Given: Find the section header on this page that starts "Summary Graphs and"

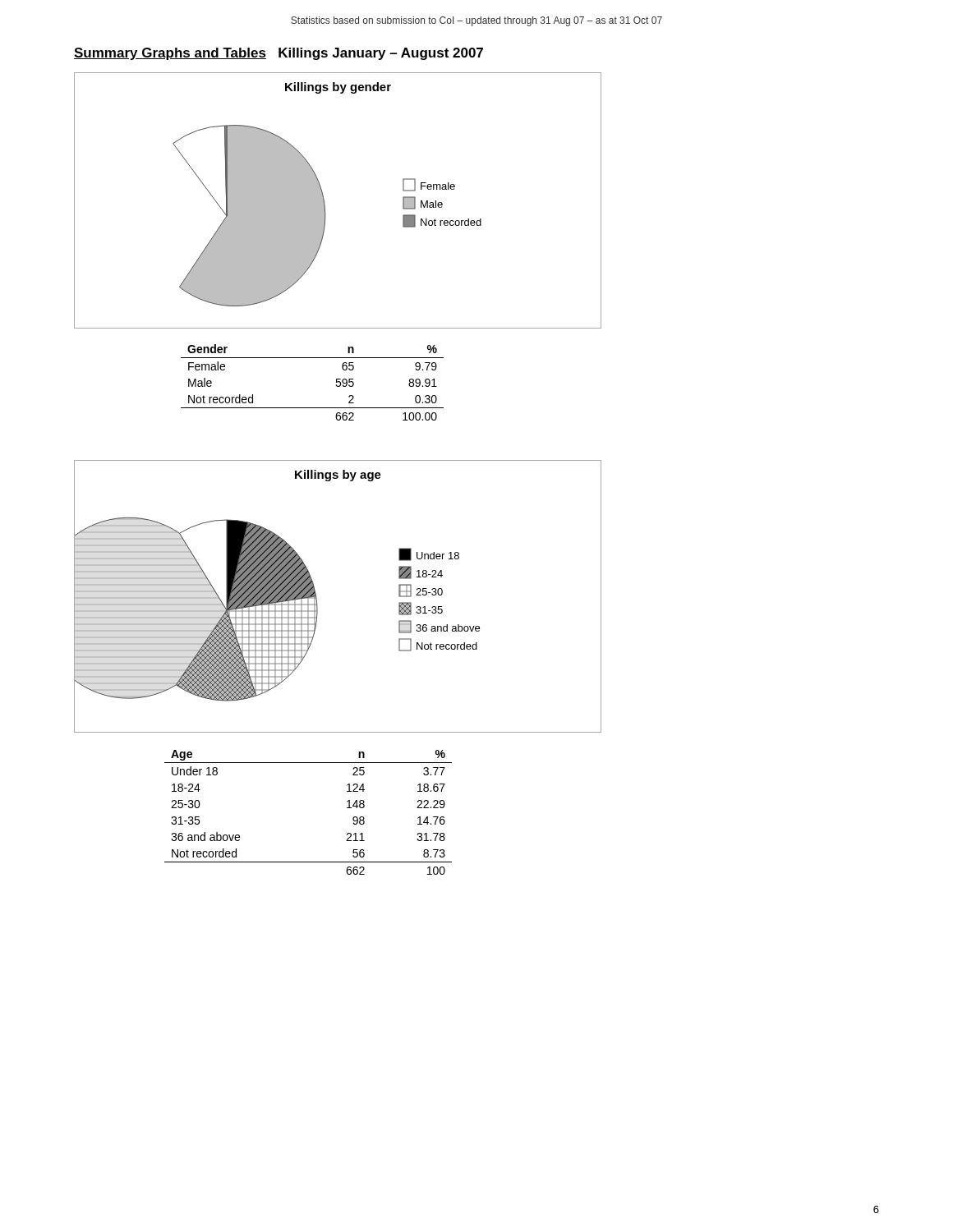Looking at the screenshot, I should 279,53.
